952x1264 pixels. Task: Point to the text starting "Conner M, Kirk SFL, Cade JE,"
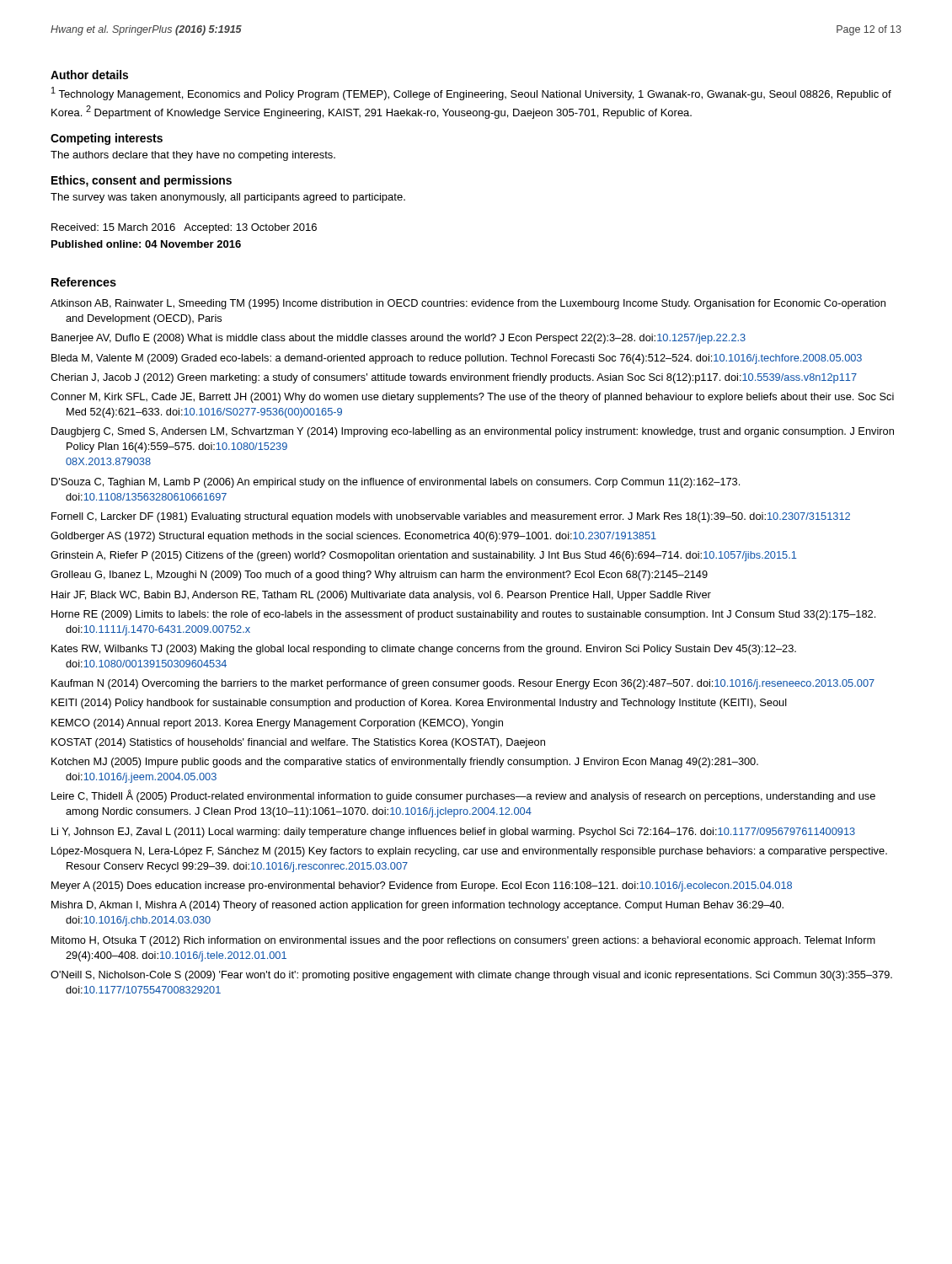point(472,404)
